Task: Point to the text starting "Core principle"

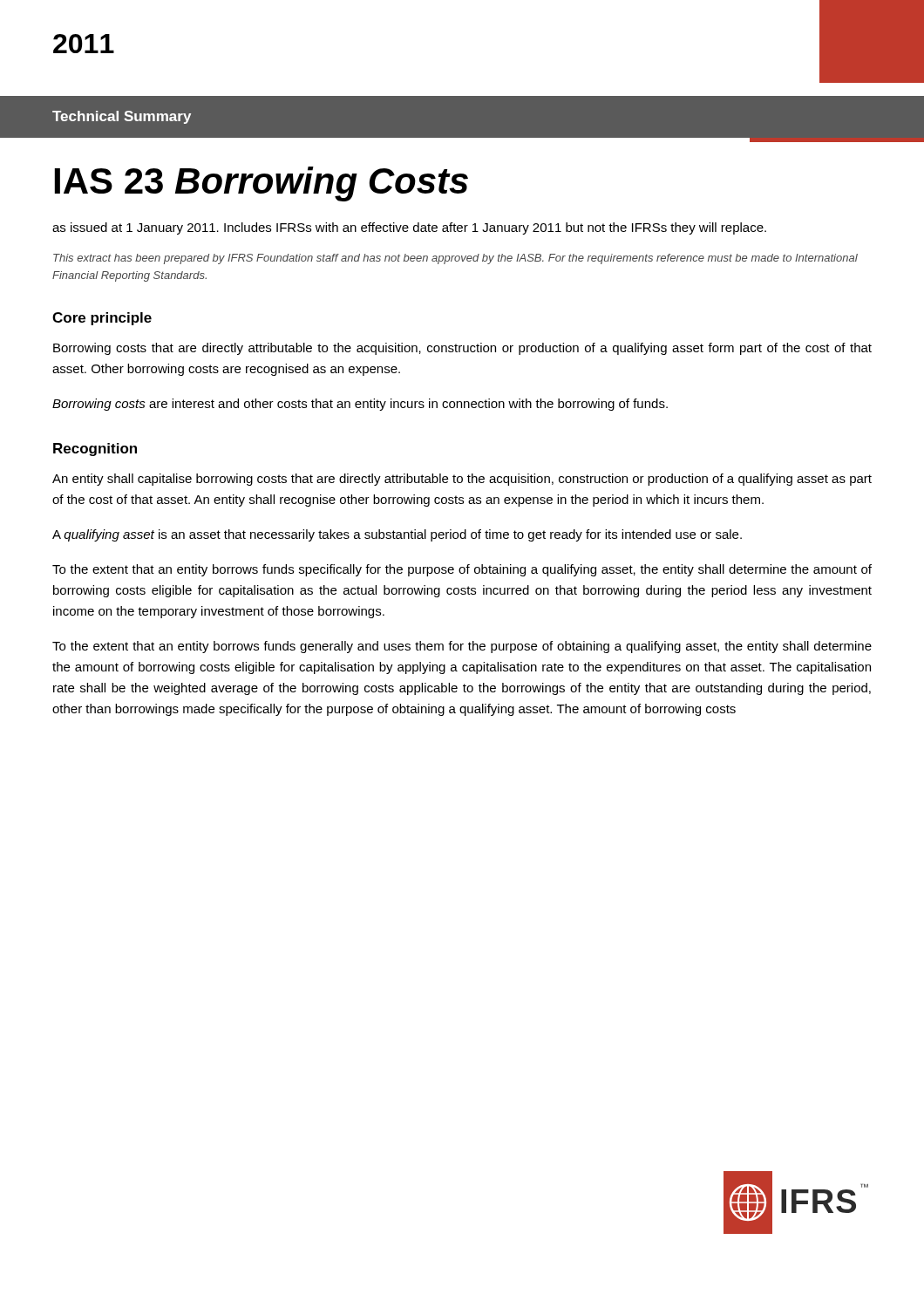Action: pos(102,318)
